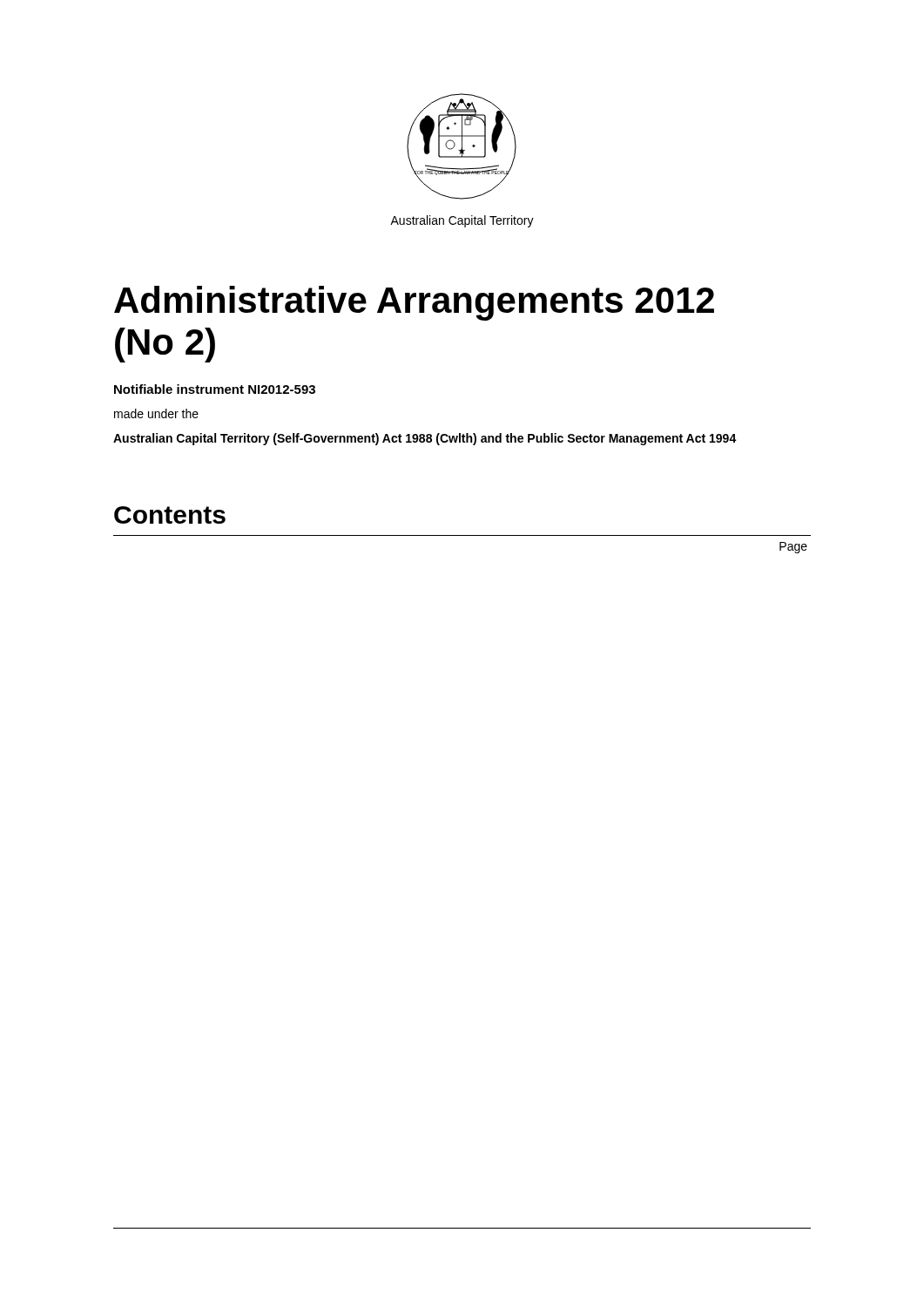The width and height of the screenshot is (924, 1307).
Task: Find the text starting "Australian Capital Territory (Self-Government) Act 1988 (Cwlth)"
Action: [425, 438]
